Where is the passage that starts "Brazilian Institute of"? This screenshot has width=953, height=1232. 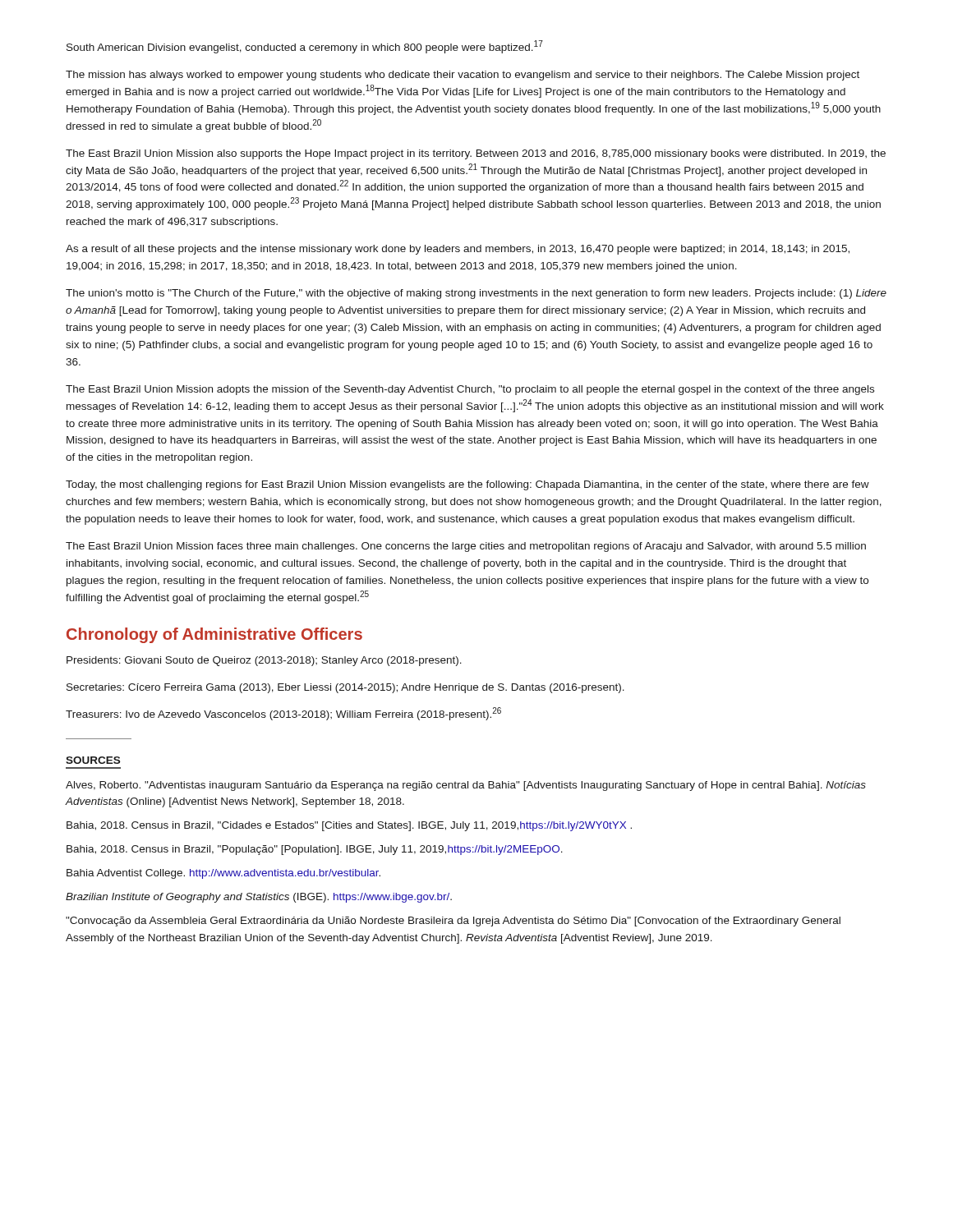click(x=259, y=897)
